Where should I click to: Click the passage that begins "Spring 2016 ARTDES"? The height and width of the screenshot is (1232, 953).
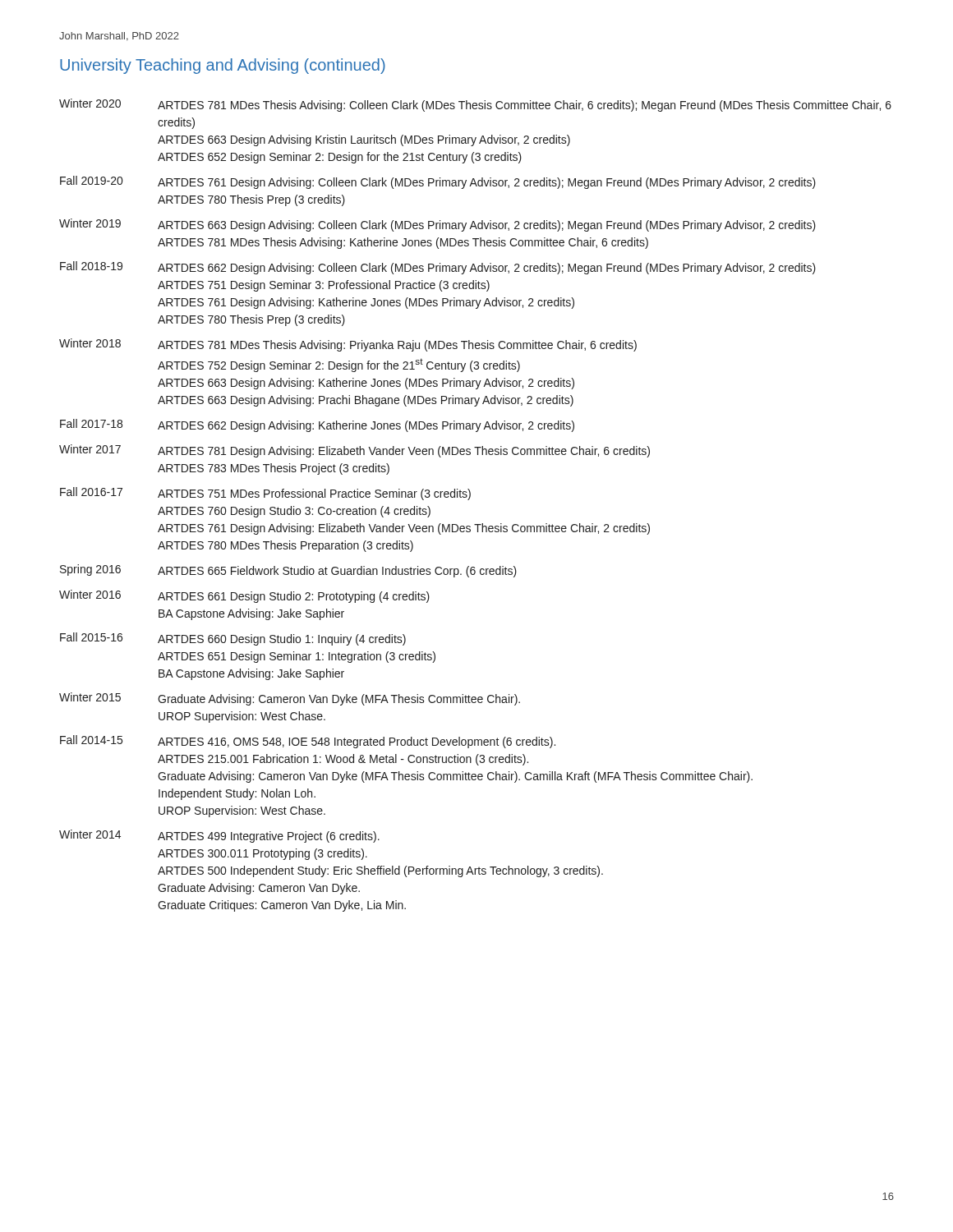coord(476,571)
